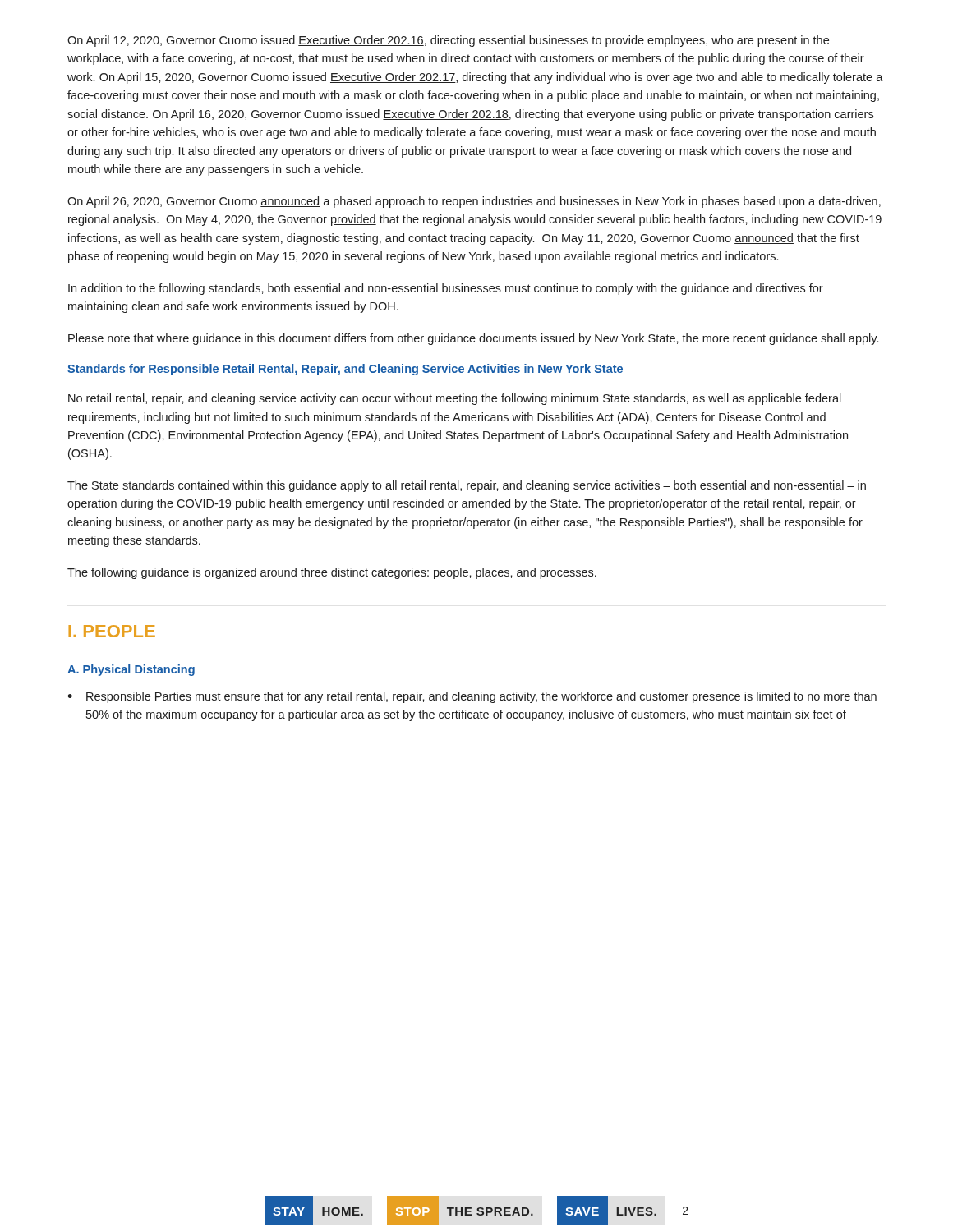Locate the text block with the text "No retail rental, repair, and cleaning service"
Screen dimensions: 1232x953
click(476, 426)
